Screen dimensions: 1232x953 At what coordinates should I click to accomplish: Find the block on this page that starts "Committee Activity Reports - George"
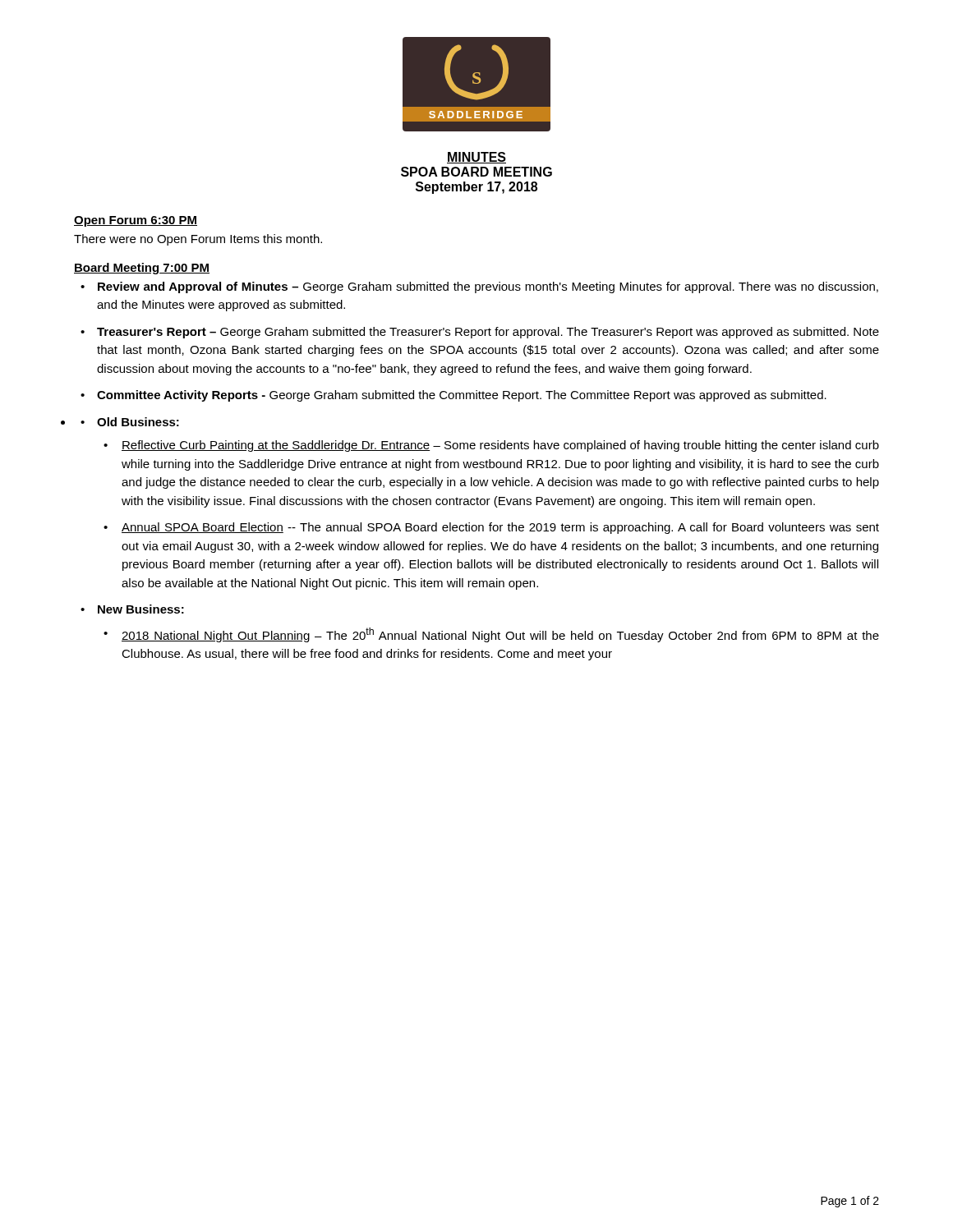462,395
